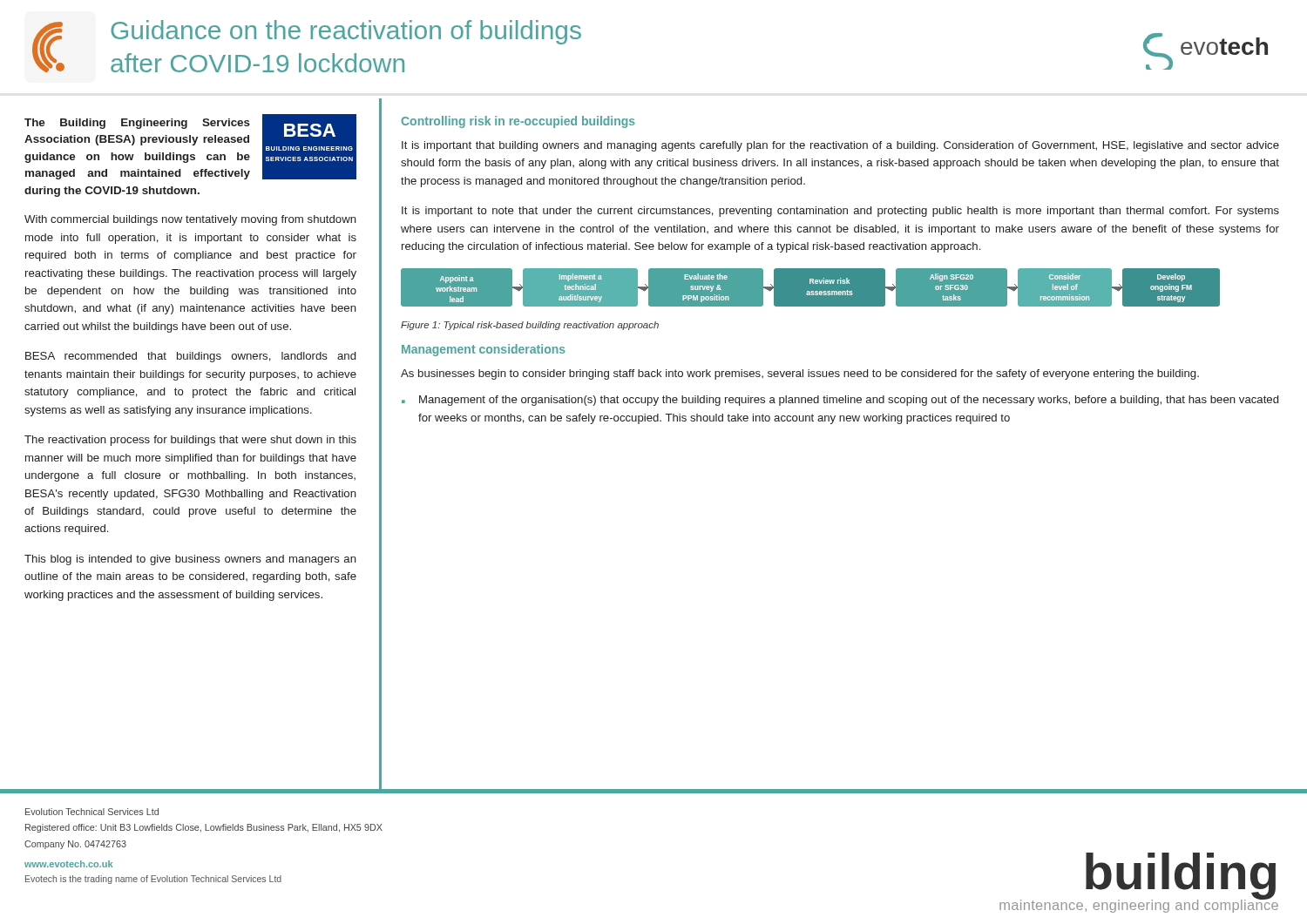Click the passage that begins "It is important to note"
The height and width of the screenshot is (924, 1307).
(x=840, y=228)
